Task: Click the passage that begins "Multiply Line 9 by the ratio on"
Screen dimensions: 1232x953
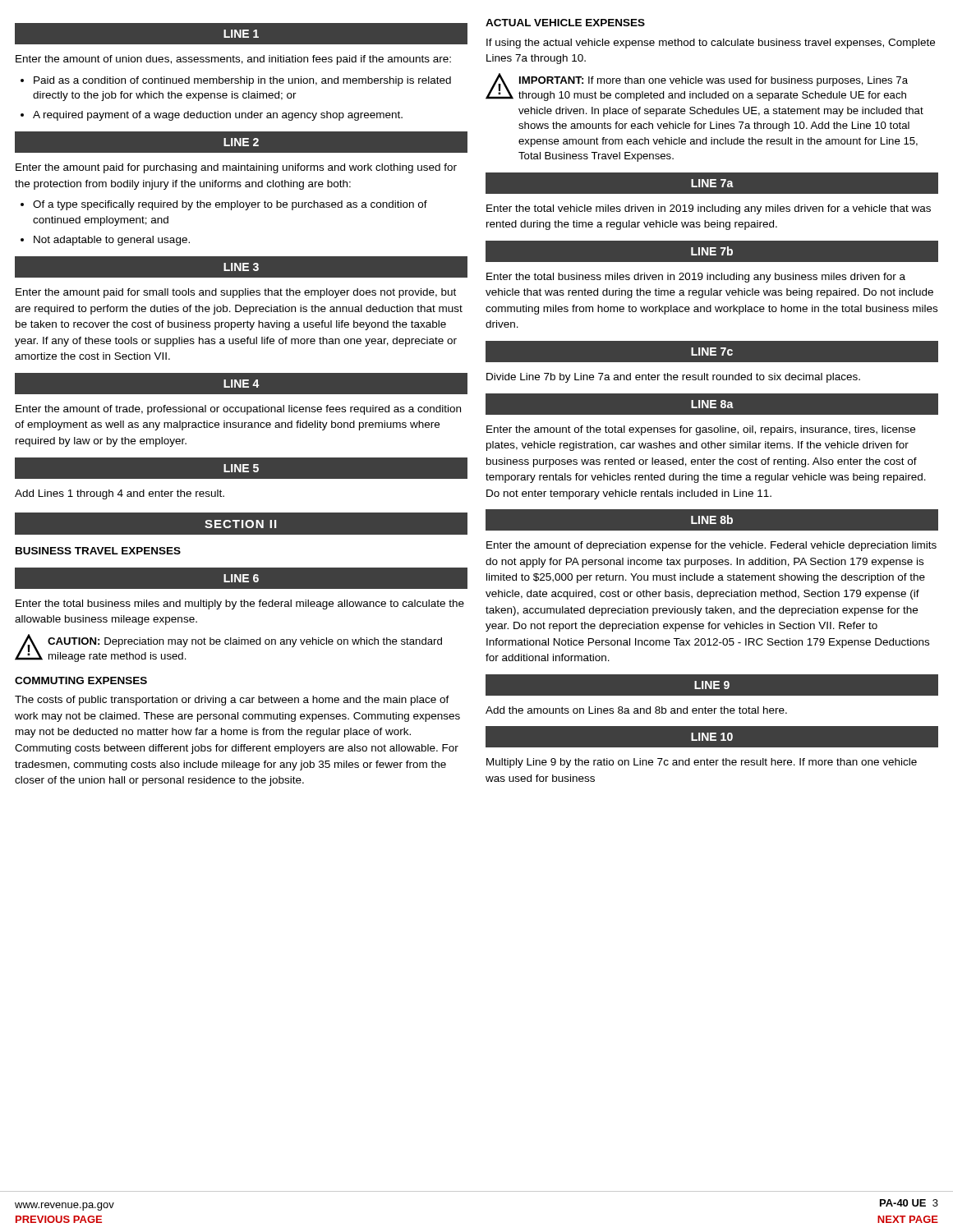Action: pos(712,770)
